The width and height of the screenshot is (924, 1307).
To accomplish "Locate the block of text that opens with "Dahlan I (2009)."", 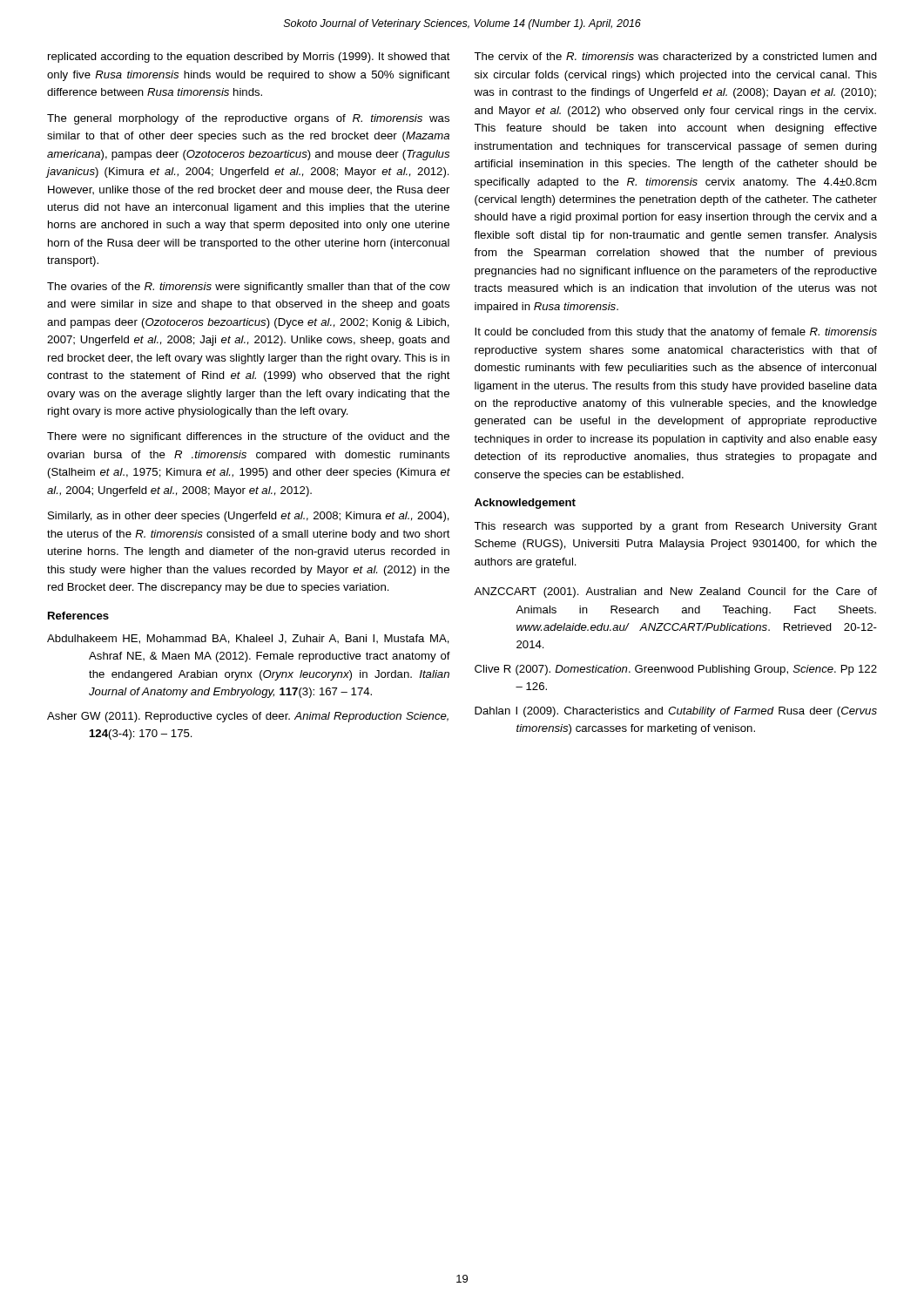I will click(676, 719).
